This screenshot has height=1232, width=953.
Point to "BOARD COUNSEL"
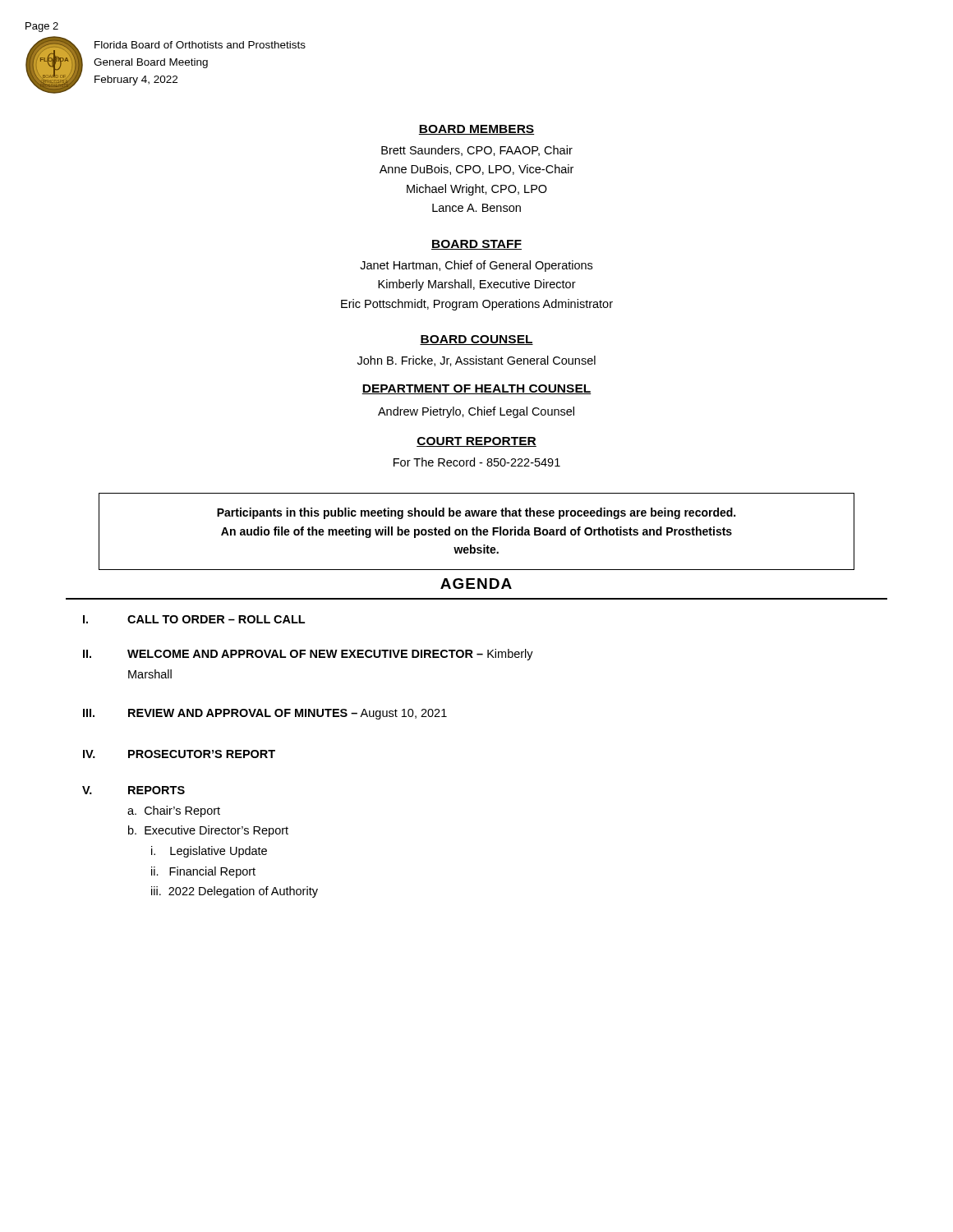[476, 339]
